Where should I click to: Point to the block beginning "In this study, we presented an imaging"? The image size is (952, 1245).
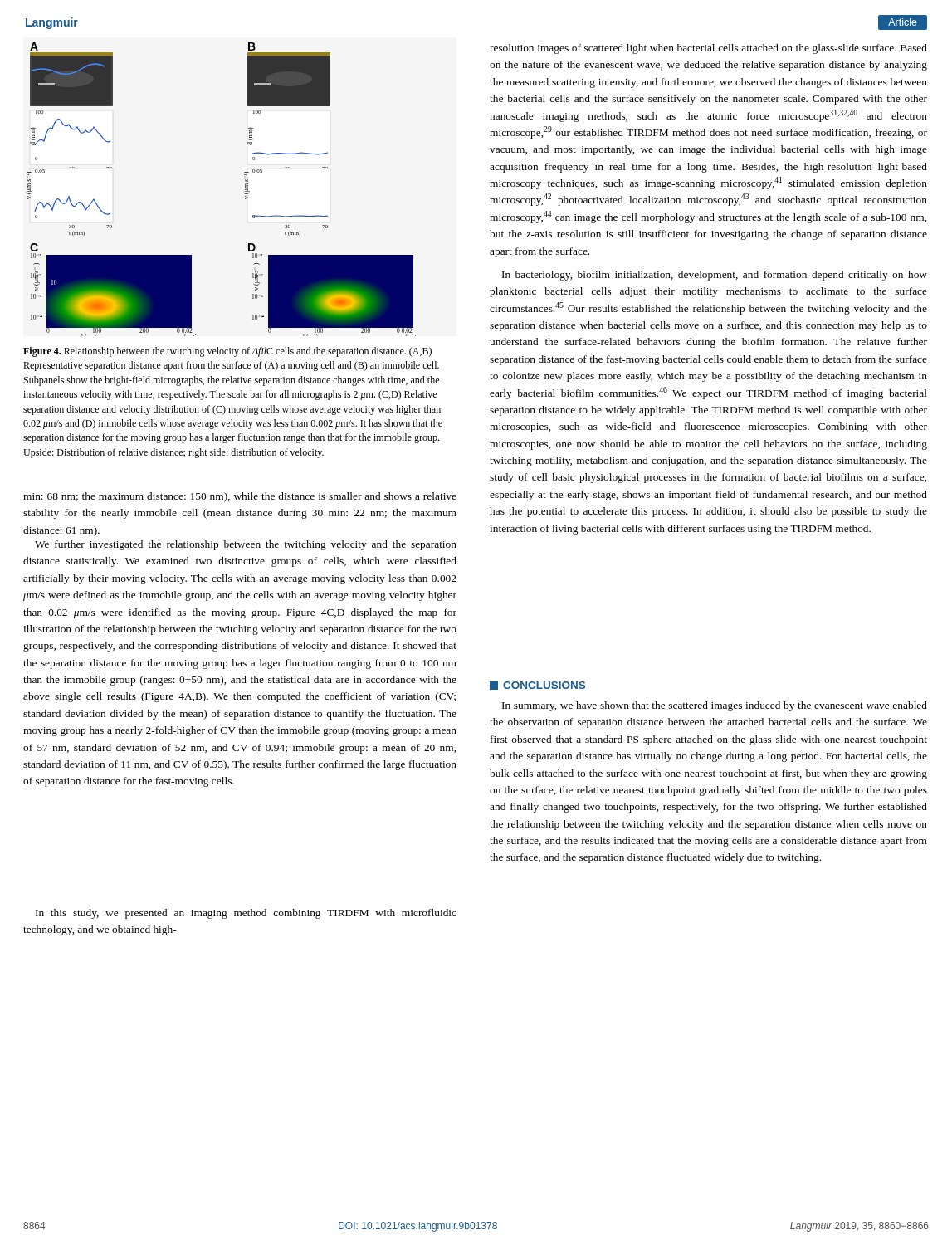[x=240, y=922]
